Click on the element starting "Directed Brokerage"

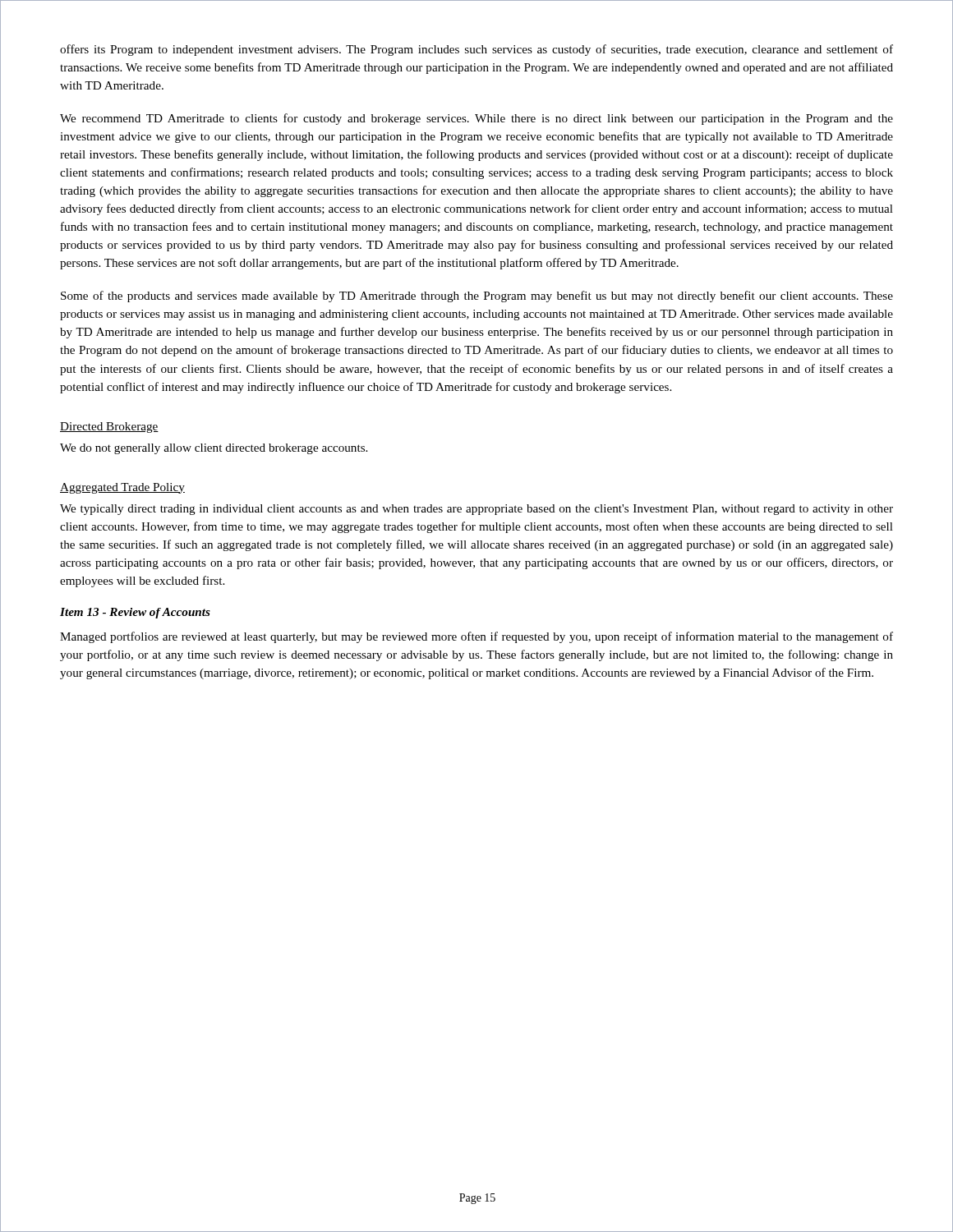pos(109,426)
